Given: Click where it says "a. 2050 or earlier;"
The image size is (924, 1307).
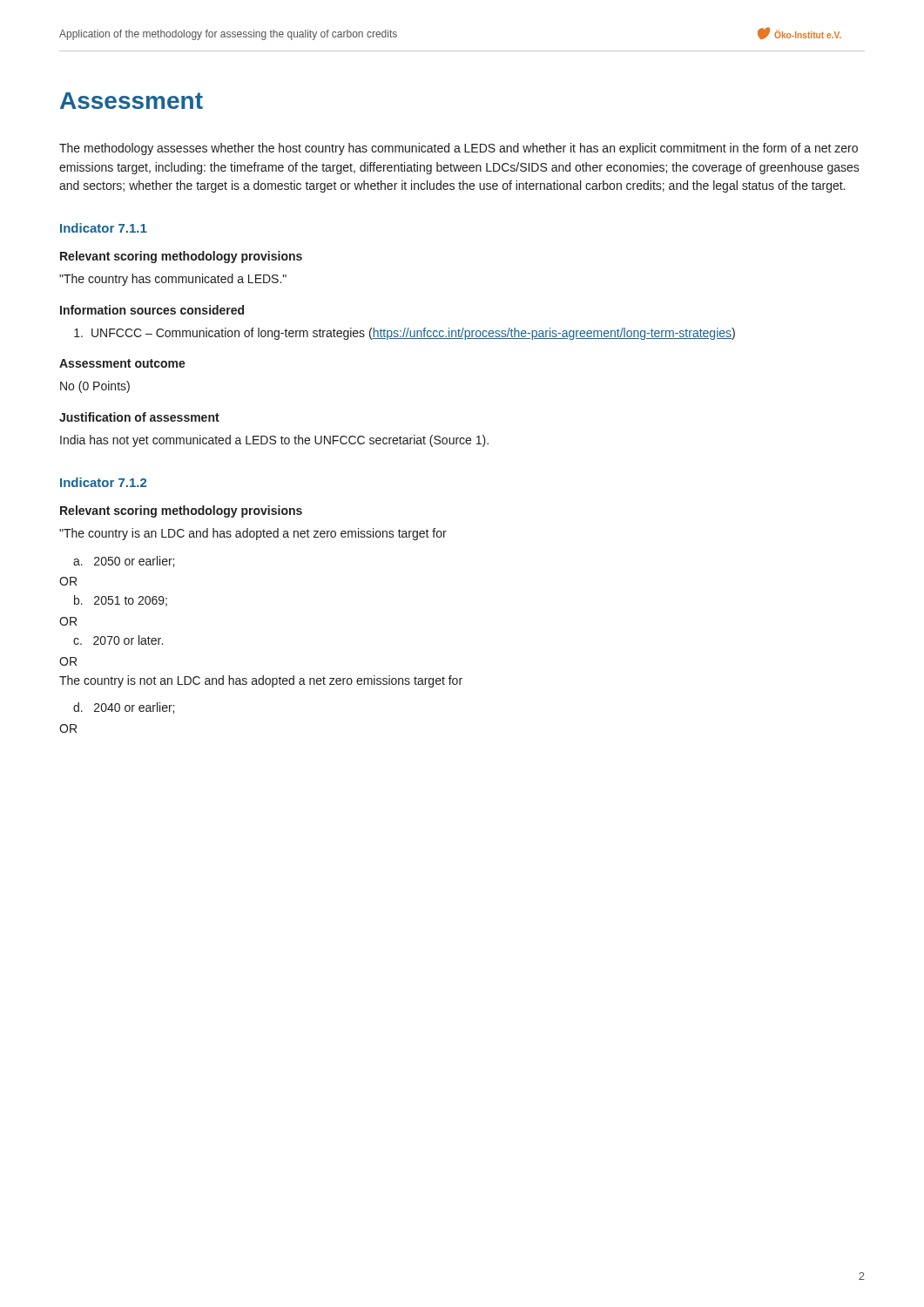Looking at the screenshot, I should 124,561.
